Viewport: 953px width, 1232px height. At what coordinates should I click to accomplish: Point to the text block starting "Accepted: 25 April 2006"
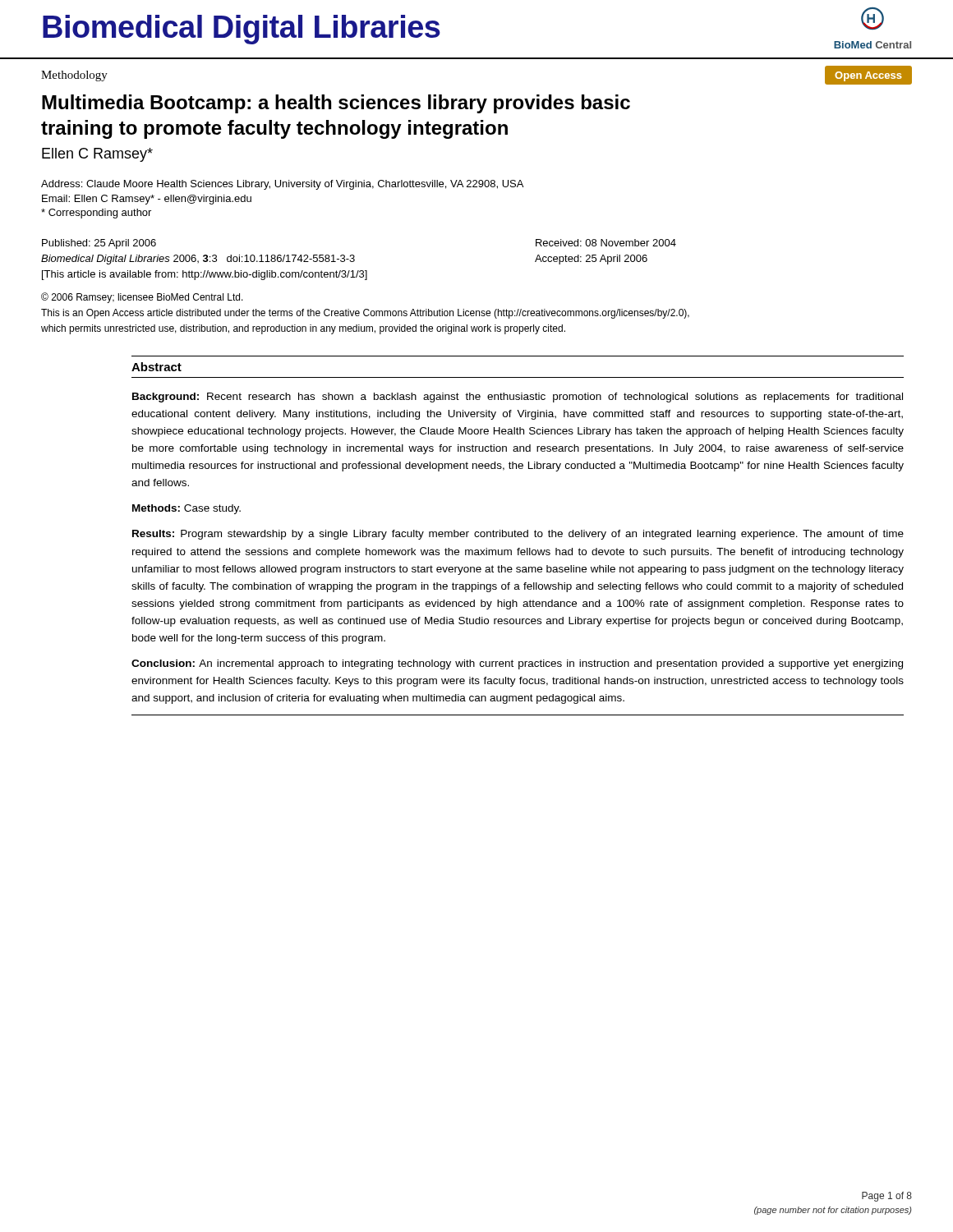pos(591,259)
